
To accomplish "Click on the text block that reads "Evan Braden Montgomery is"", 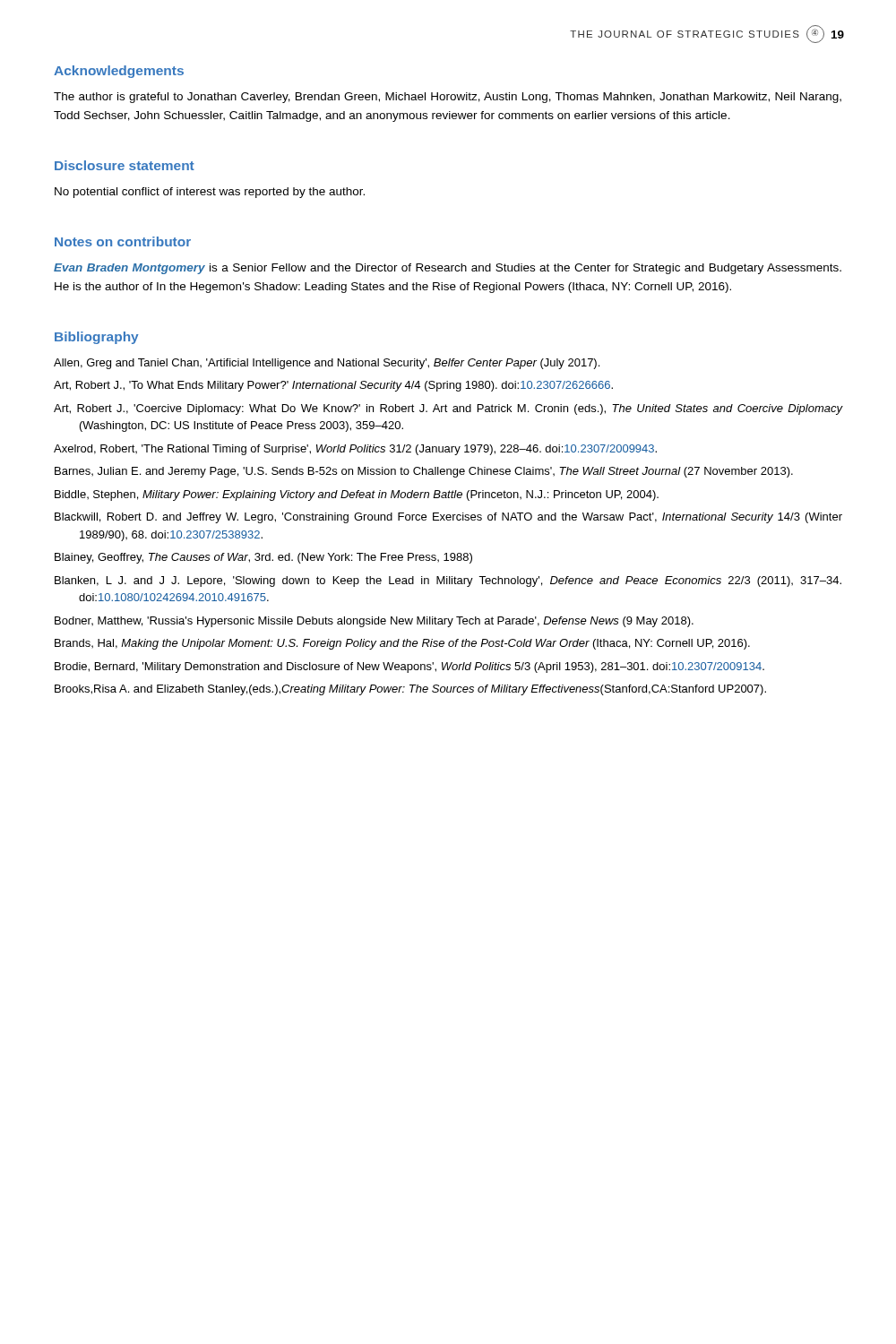I will coord(448,277).
